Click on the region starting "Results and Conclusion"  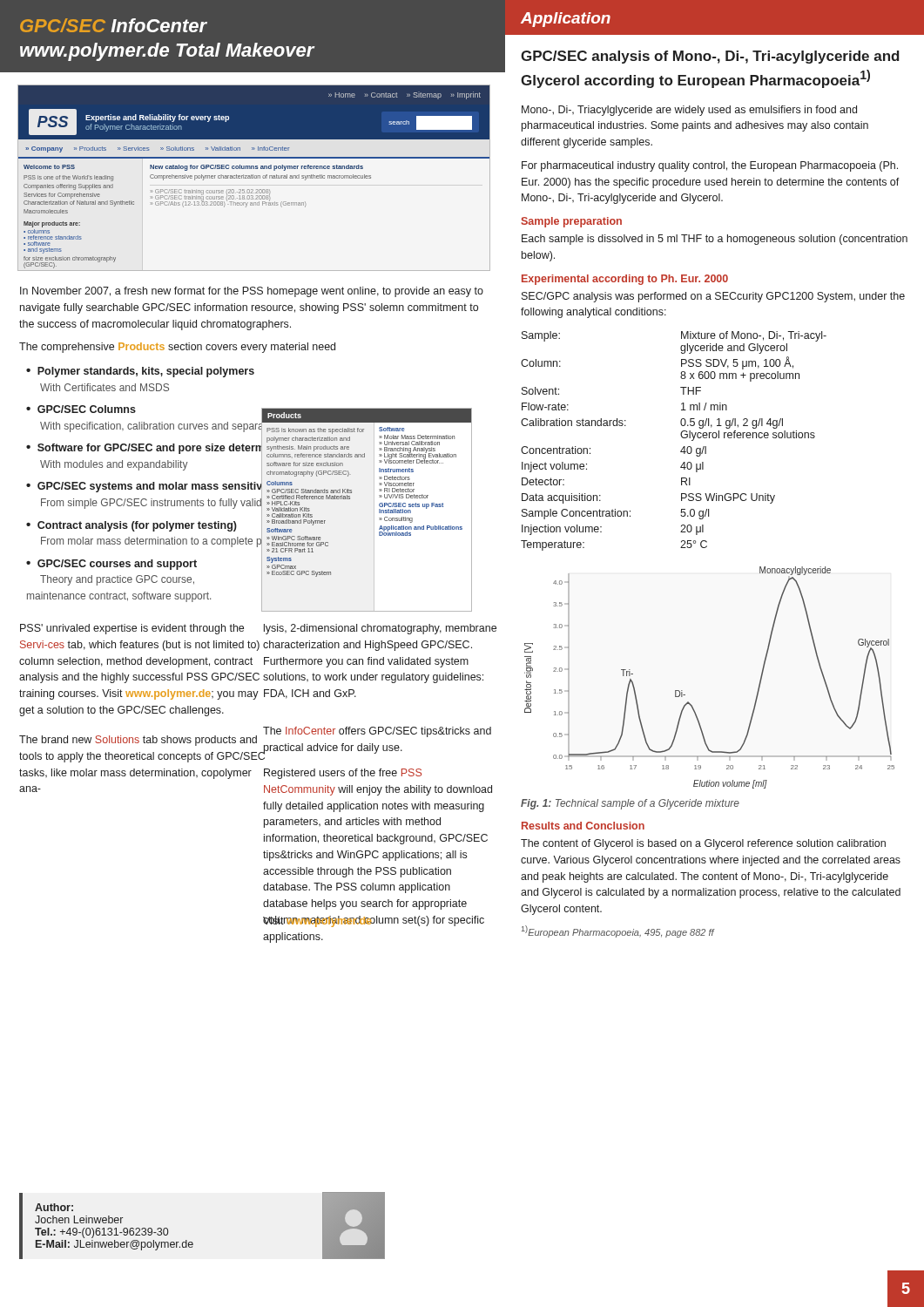(583, 826)
